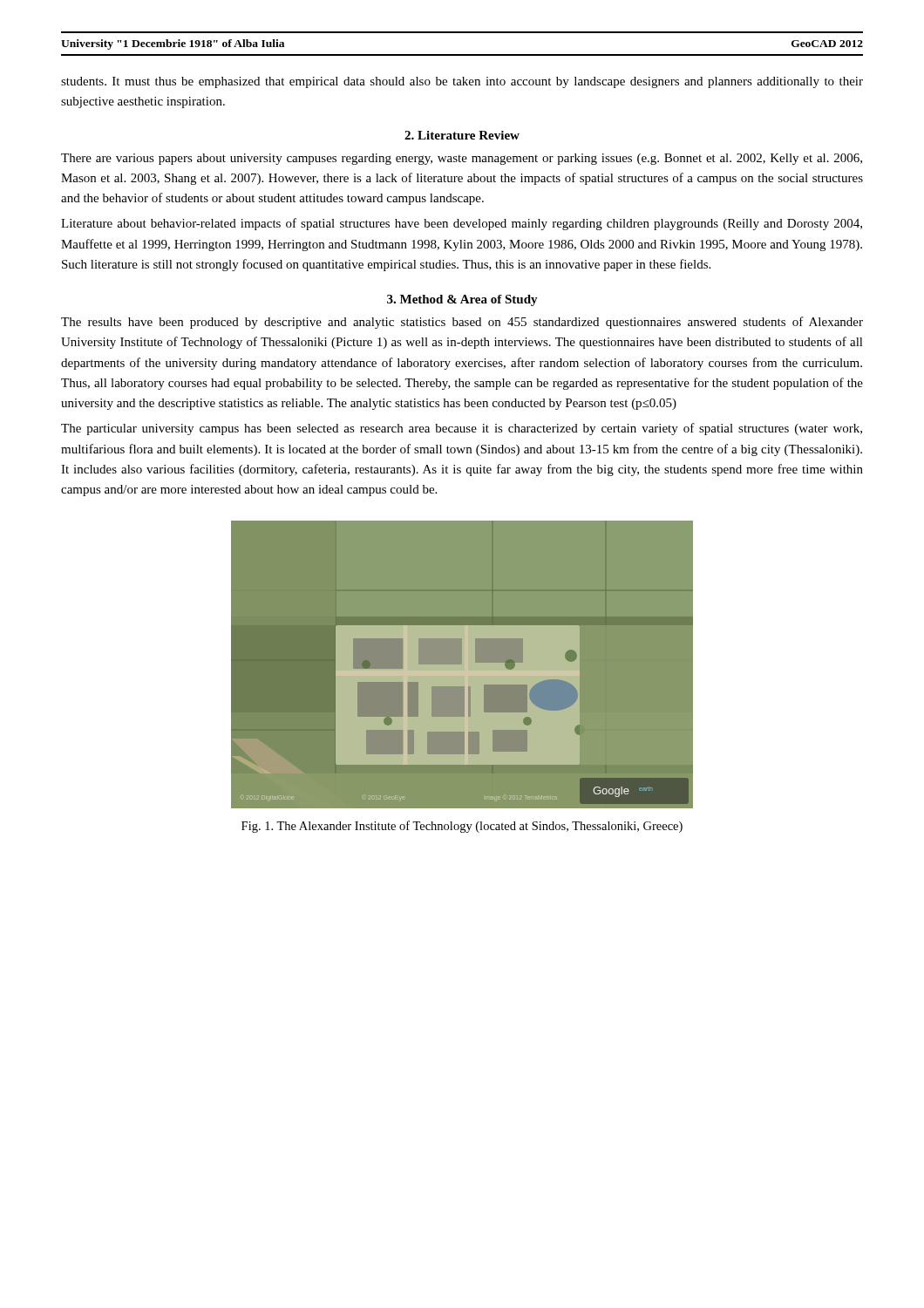Locate the block of text that opens with "The particular university campus has been"
Screen dimensions: 1308x924
coord(462,459)
